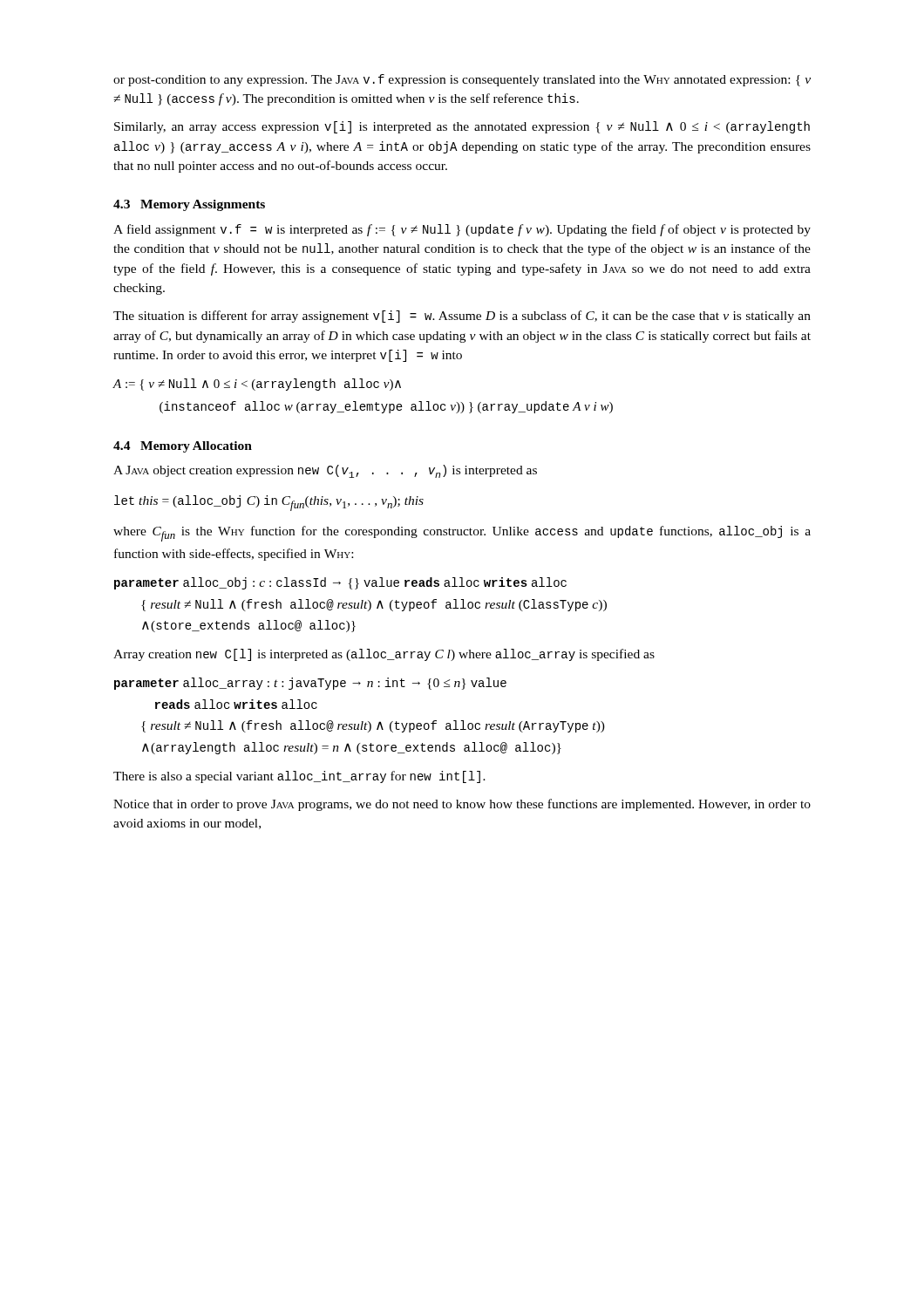Locate the text block that reads "parameter alloc_array : t"
The image size is (924, 1308).
click(462, 715)
